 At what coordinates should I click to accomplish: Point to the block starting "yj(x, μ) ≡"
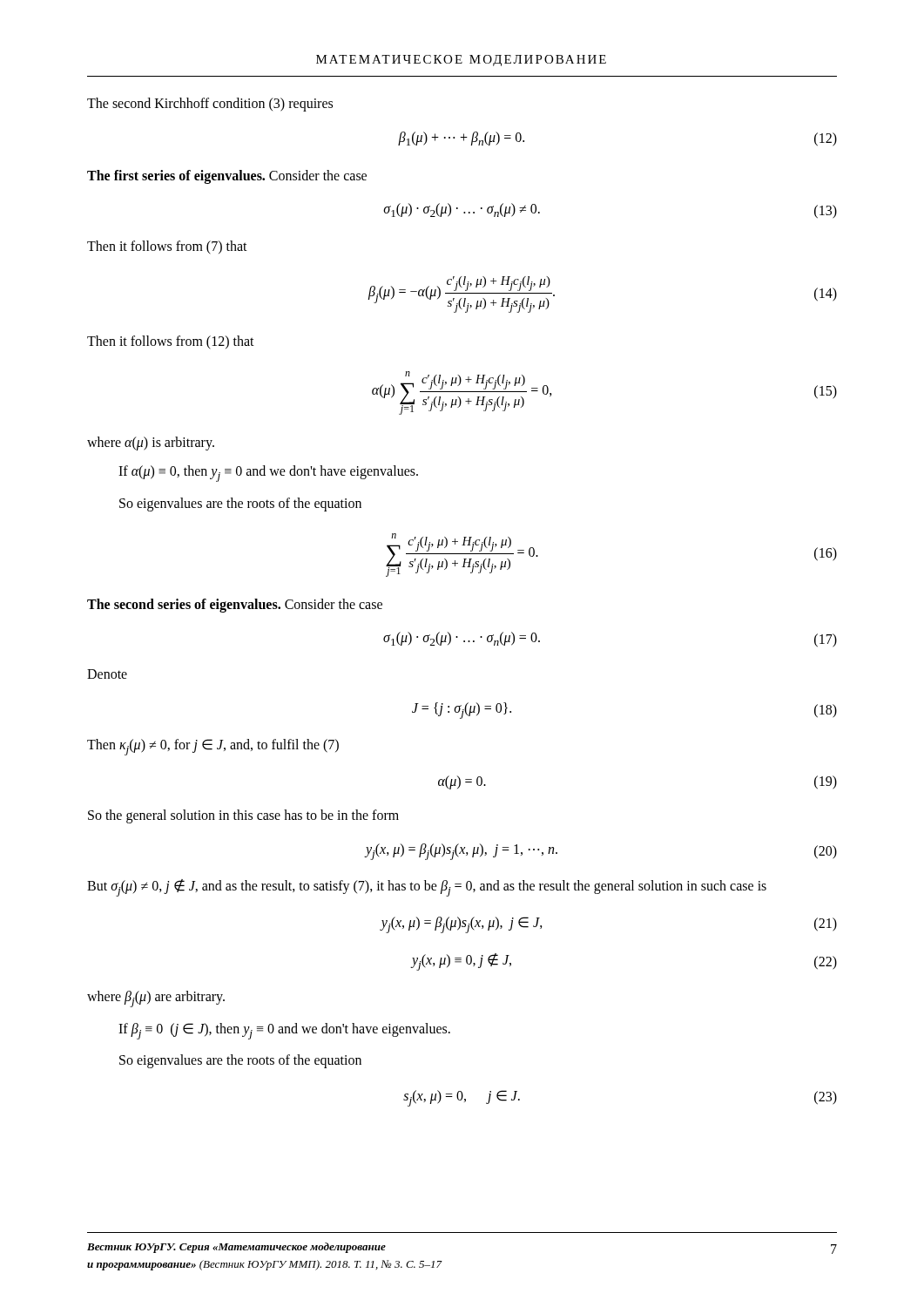(470, 963)
